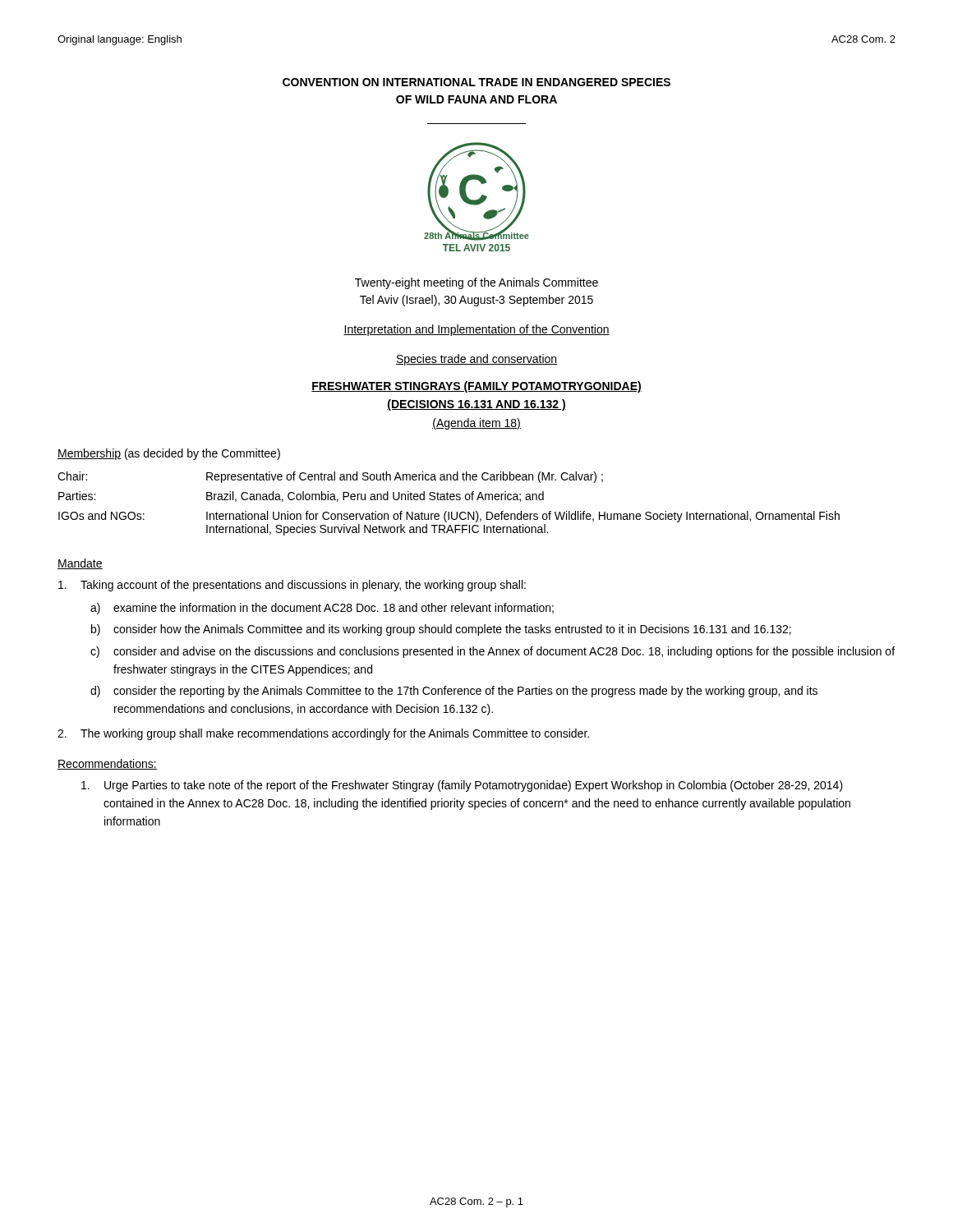Viewport: 953px width, 1232px height.
Task: Point to the element starting "d) consider the reporting by the Animals Committee"
Action: point(493,701)
